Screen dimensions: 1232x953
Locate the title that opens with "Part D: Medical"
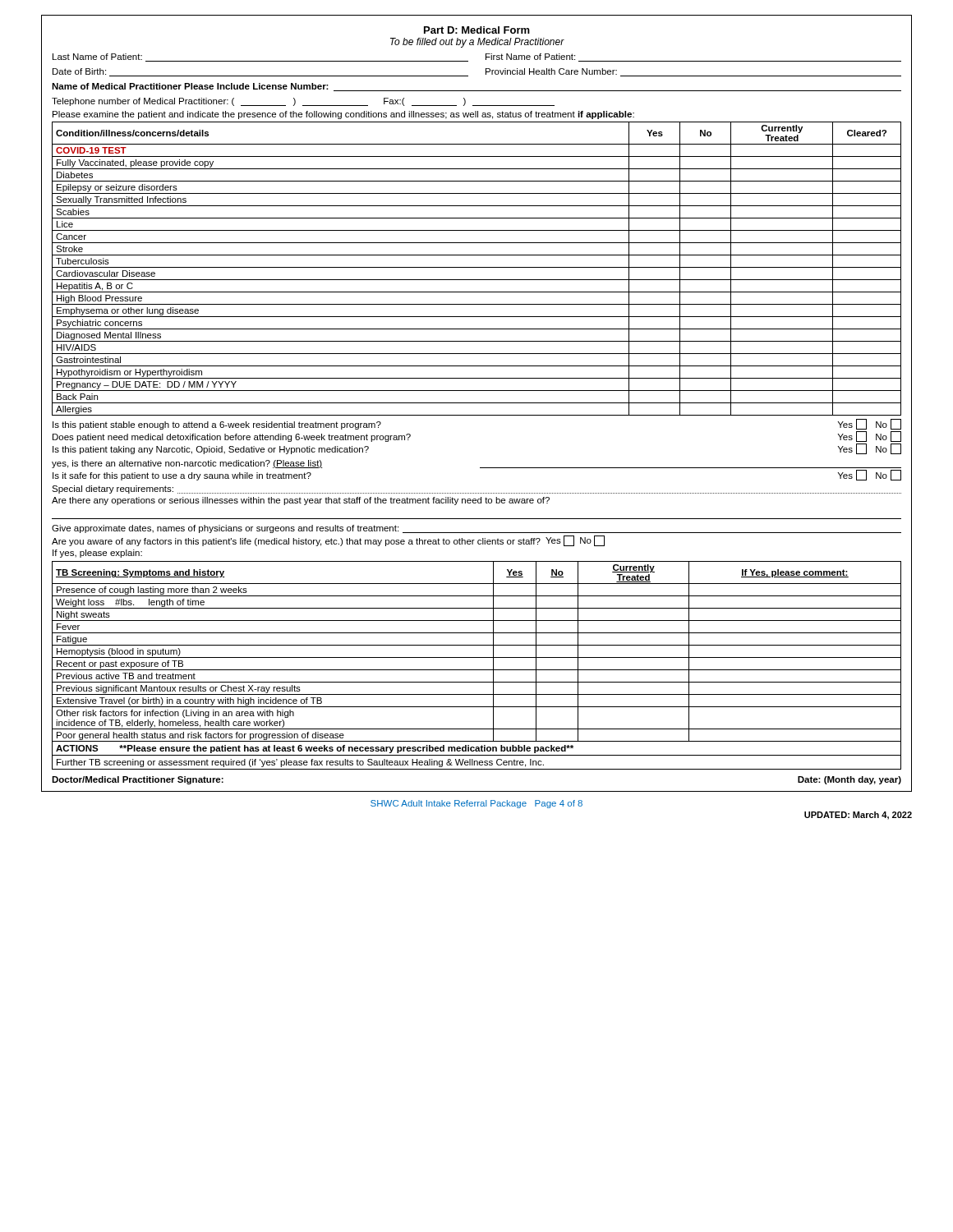point(476,36)
